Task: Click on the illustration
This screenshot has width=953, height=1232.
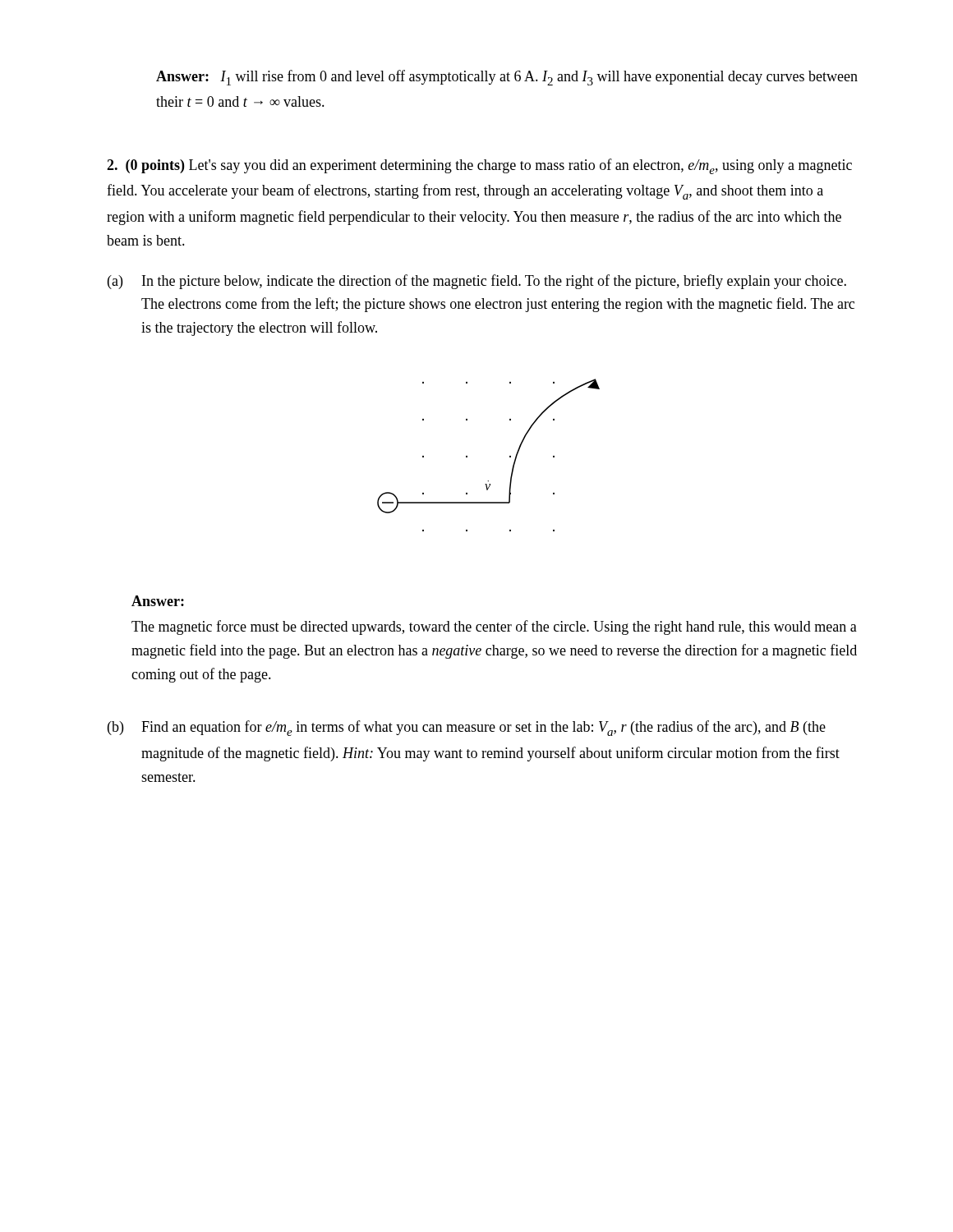Action: (485, 470)
